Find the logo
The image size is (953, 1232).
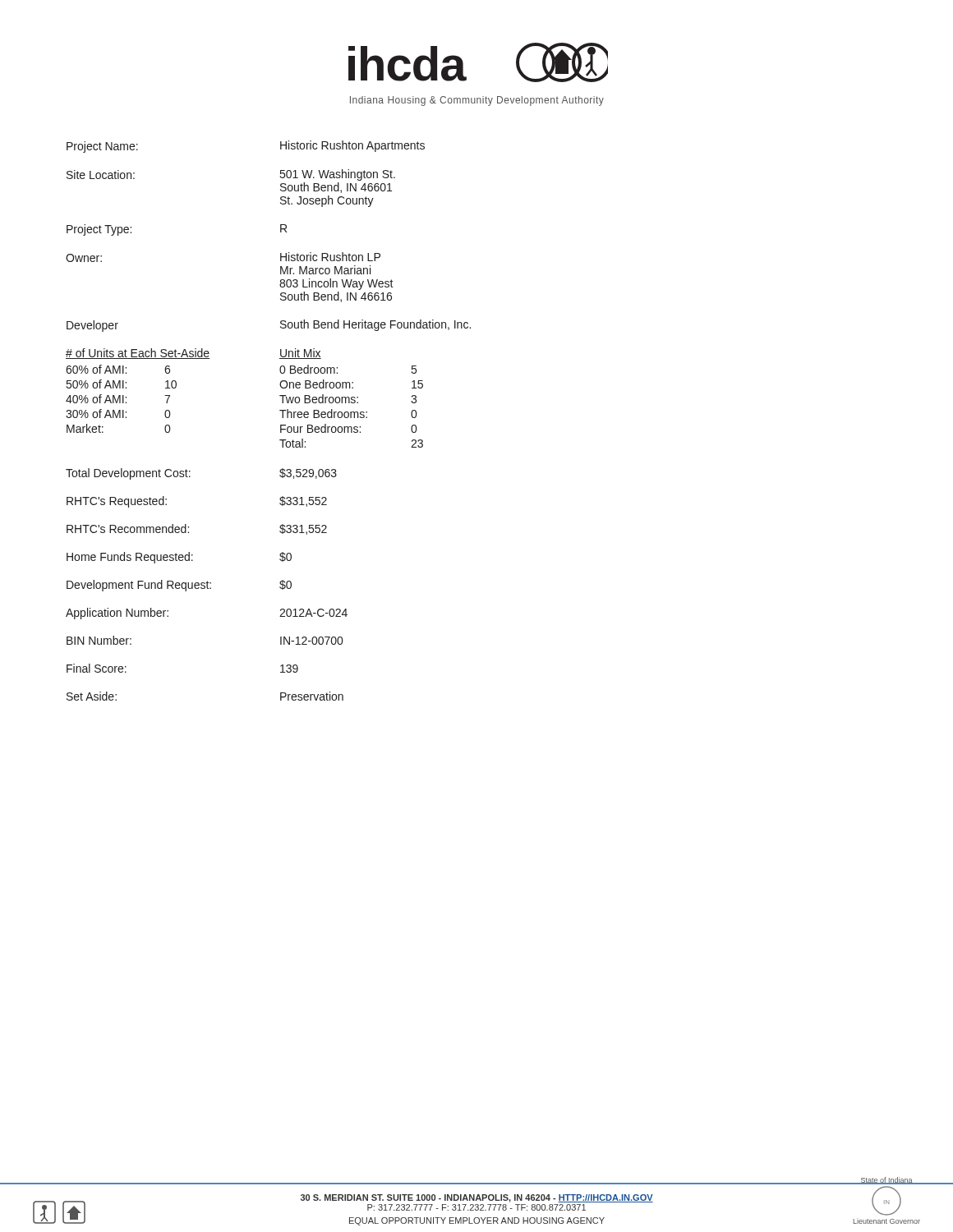coord(476,69)
